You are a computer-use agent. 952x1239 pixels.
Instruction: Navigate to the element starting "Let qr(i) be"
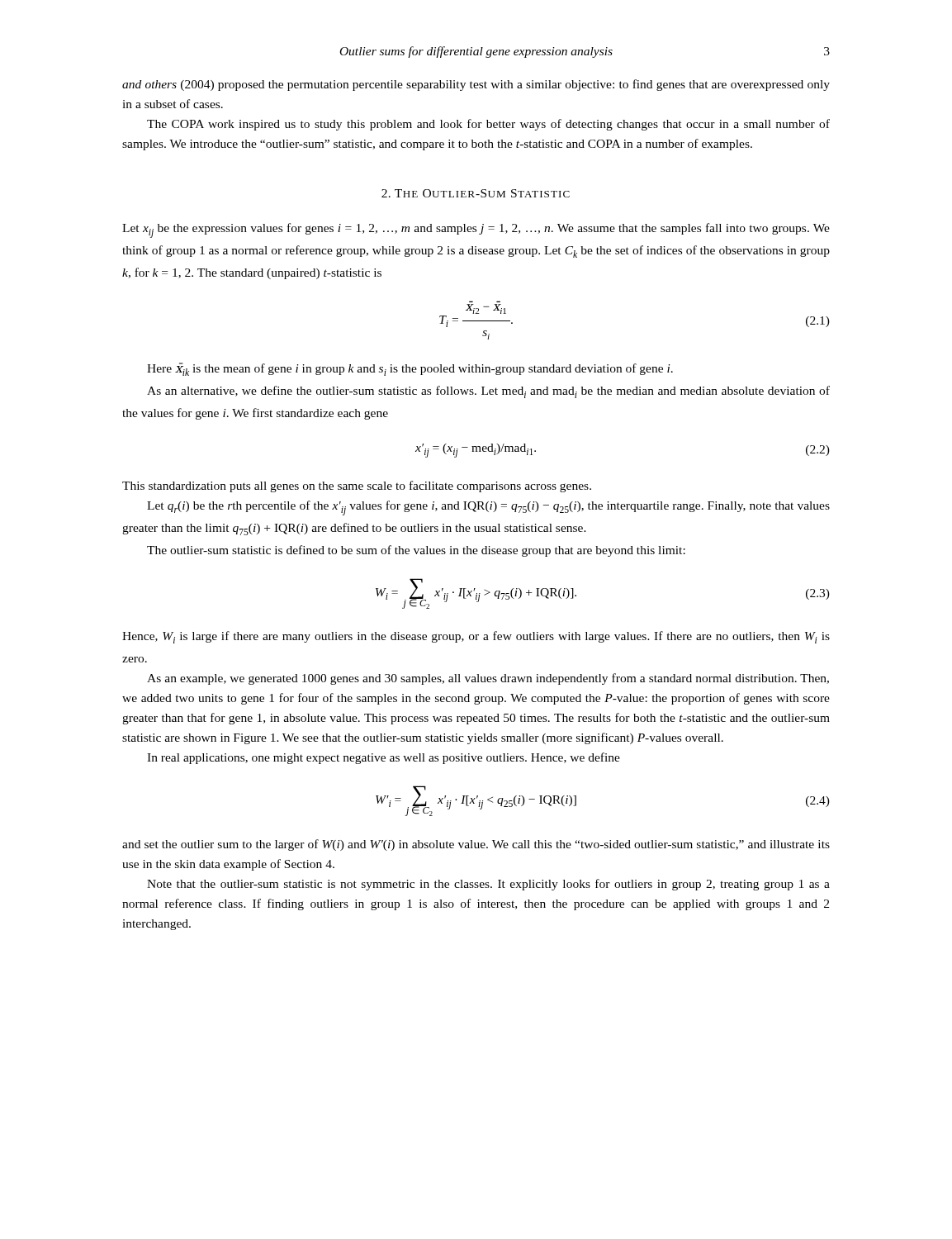point(476,518)
